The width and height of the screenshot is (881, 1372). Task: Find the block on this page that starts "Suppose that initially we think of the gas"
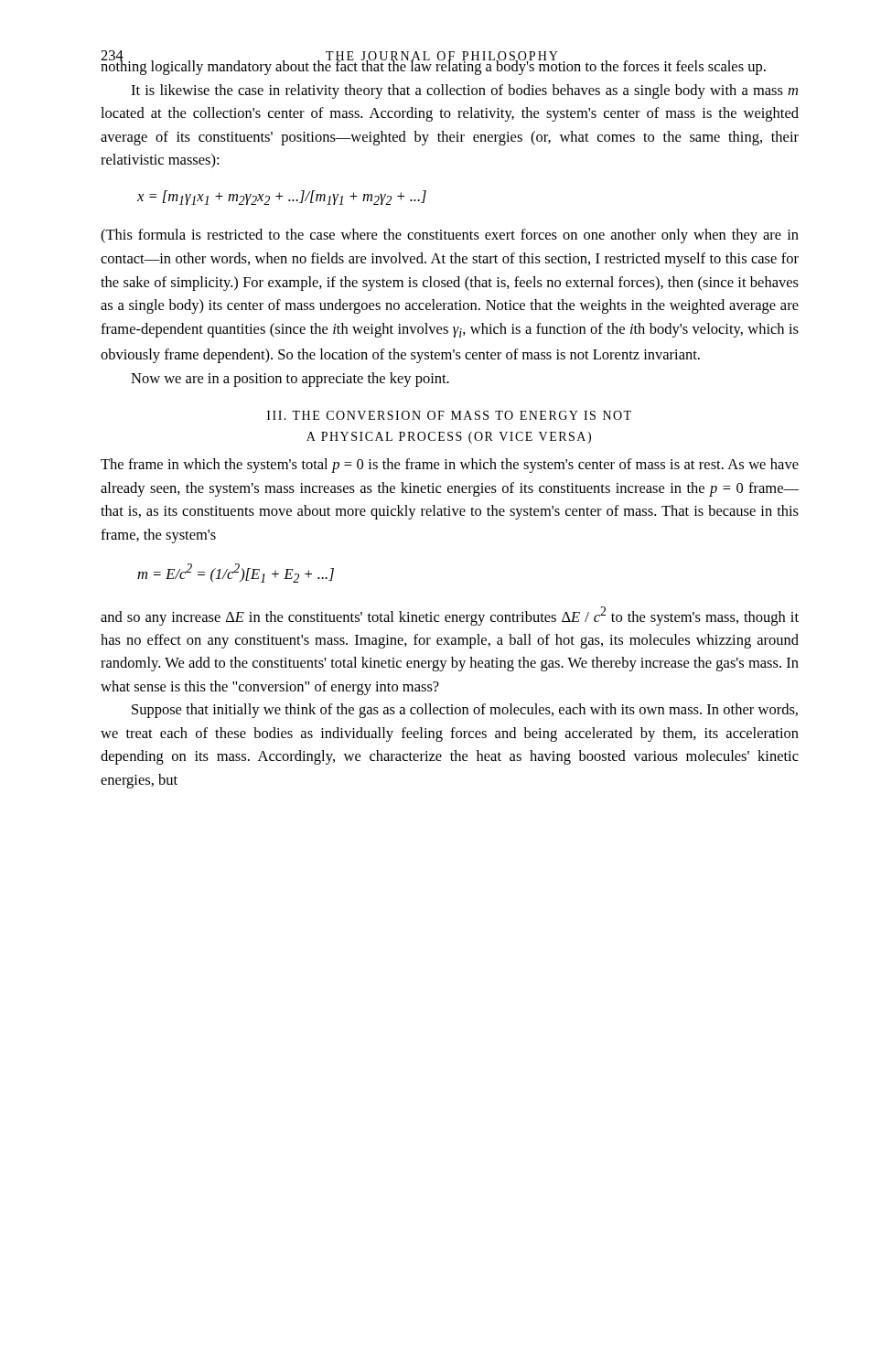tap(450, 745)
